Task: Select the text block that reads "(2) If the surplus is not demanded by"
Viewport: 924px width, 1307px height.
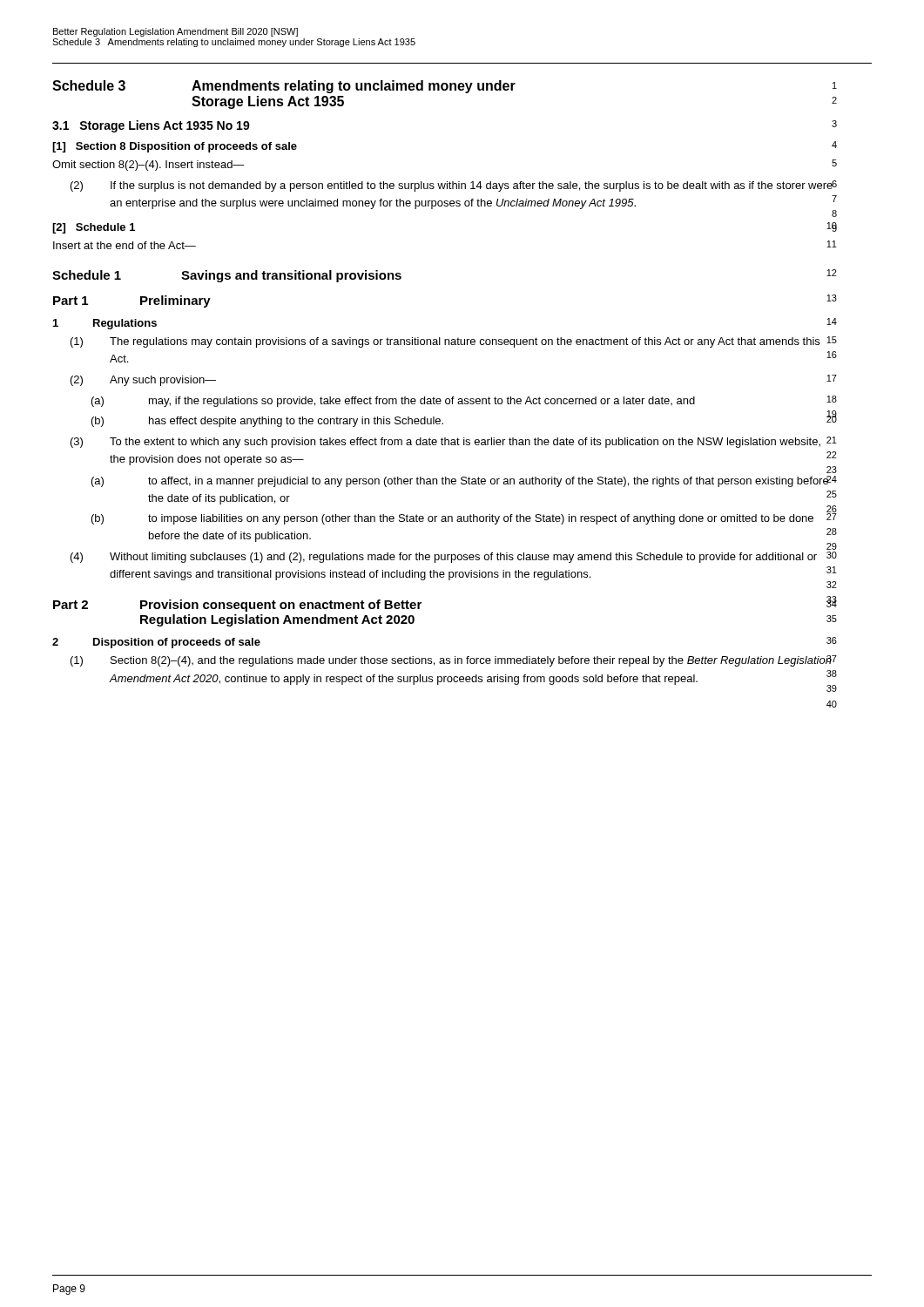Action: [x=445, y=195]
